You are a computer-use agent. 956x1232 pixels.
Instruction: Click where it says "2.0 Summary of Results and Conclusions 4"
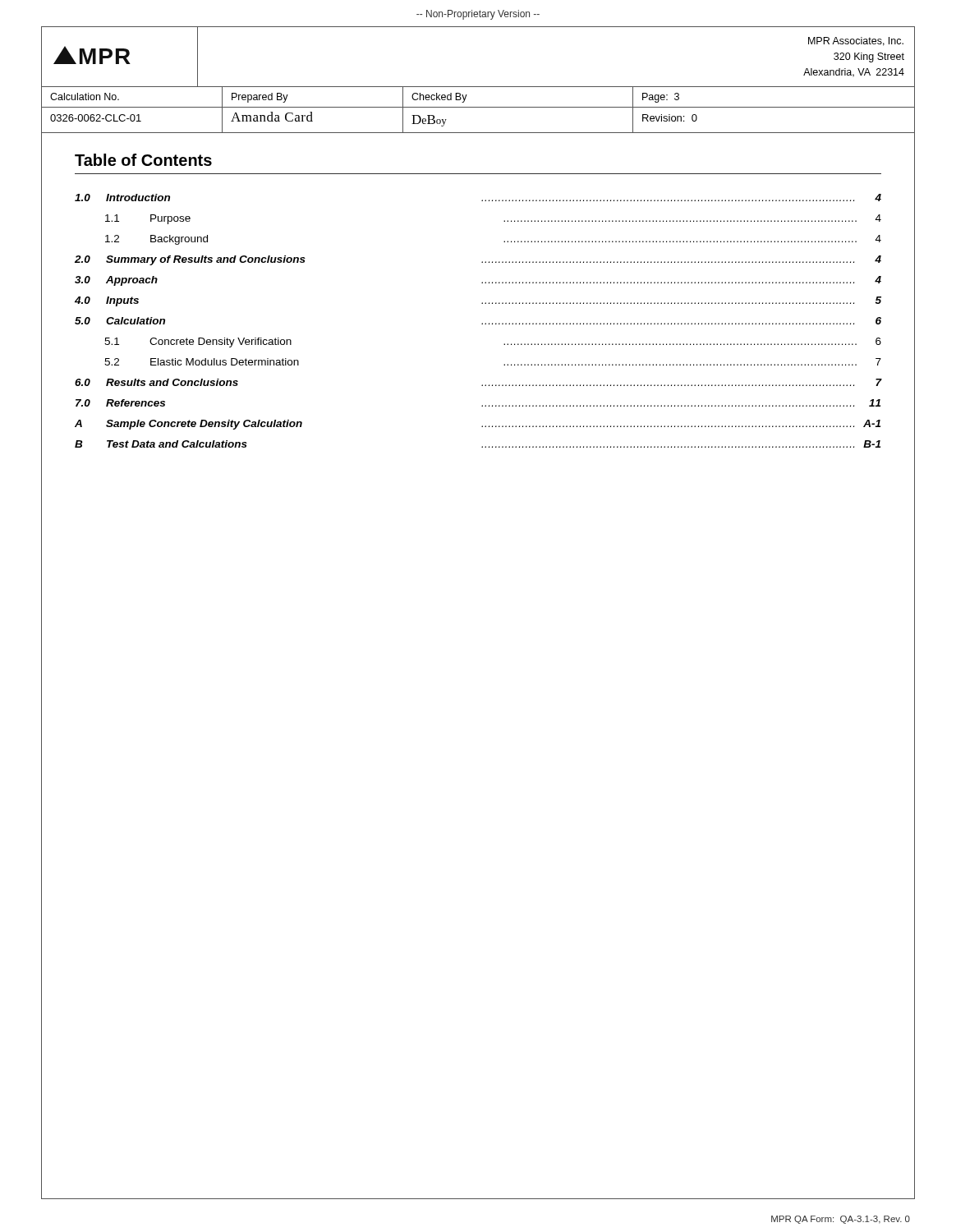pos(478,260)
